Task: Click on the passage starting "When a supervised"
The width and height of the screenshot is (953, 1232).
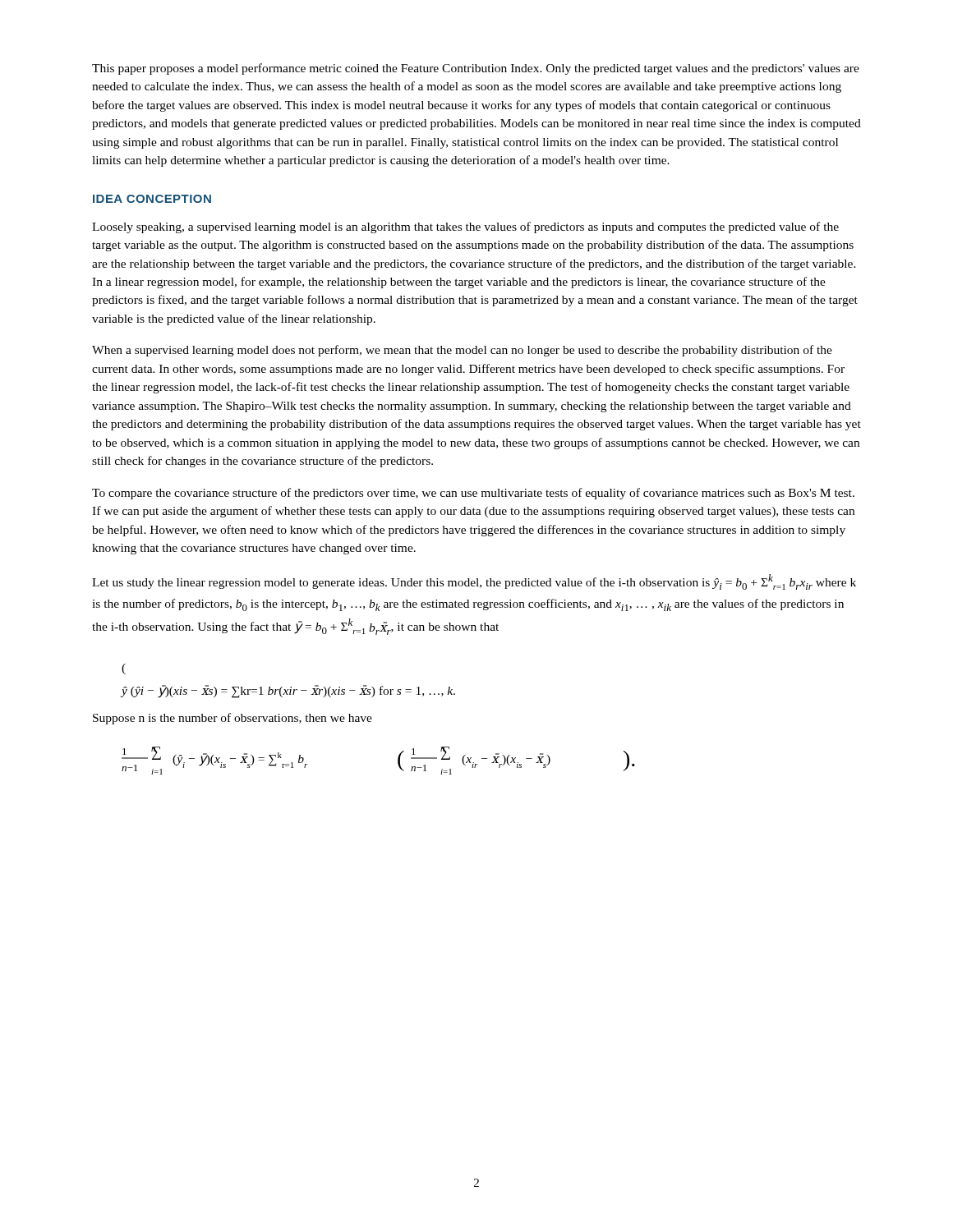Action: (476, 405)
